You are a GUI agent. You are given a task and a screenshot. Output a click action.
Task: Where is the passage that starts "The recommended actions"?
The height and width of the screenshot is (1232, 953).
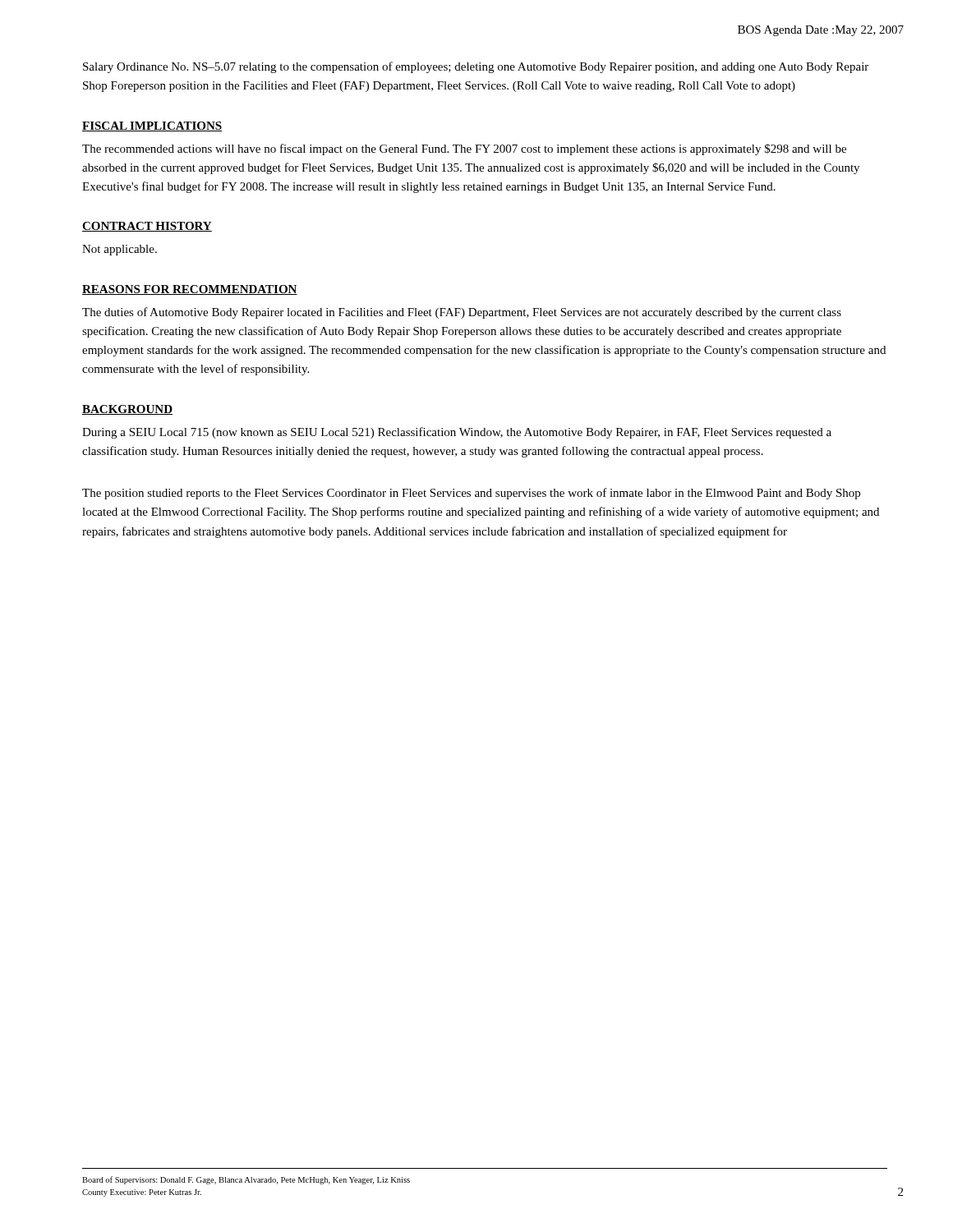[x=471, y=167]
